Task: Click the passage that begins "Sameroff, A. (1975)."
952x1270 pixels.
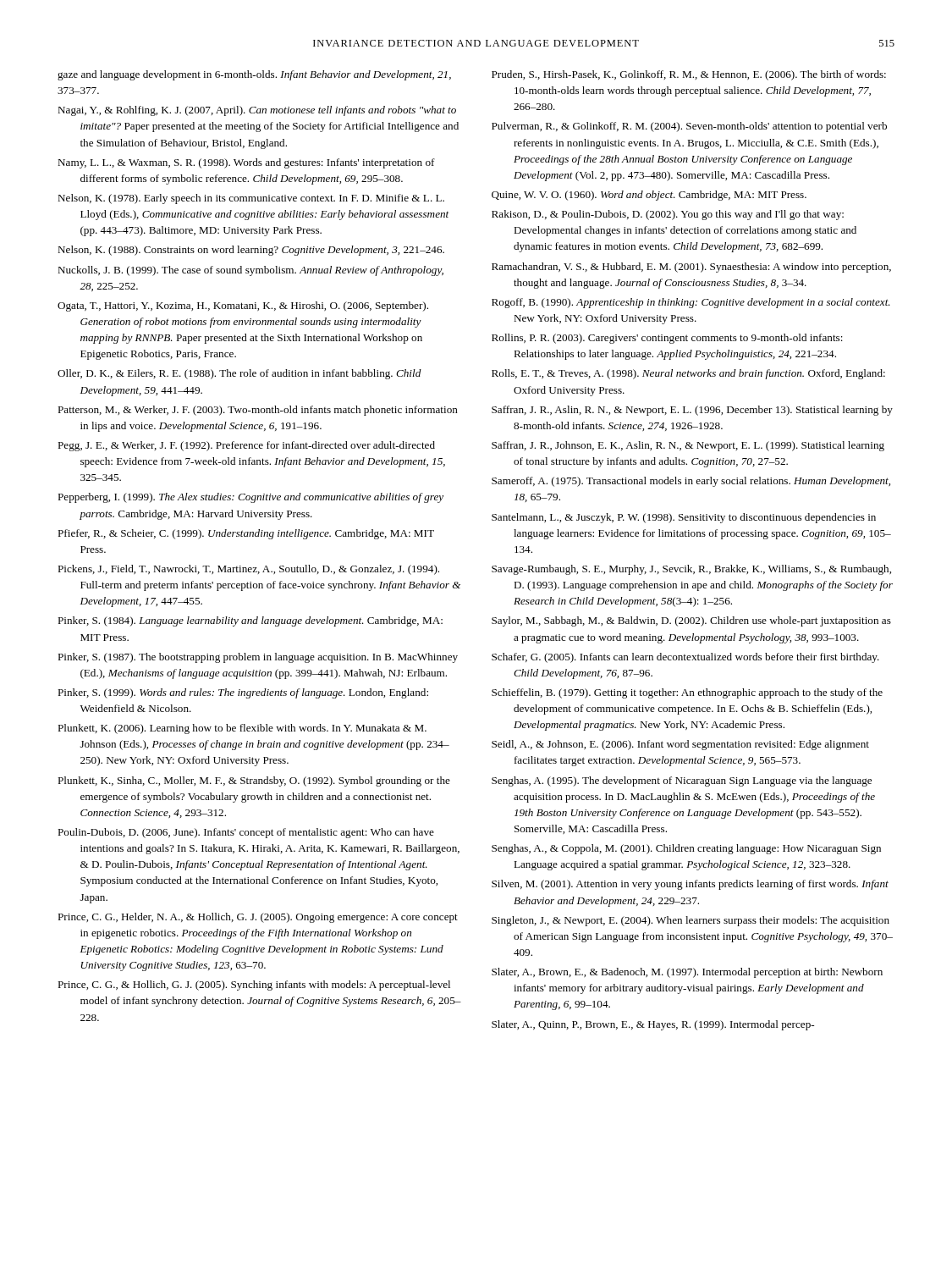Action: click(691, 489)
